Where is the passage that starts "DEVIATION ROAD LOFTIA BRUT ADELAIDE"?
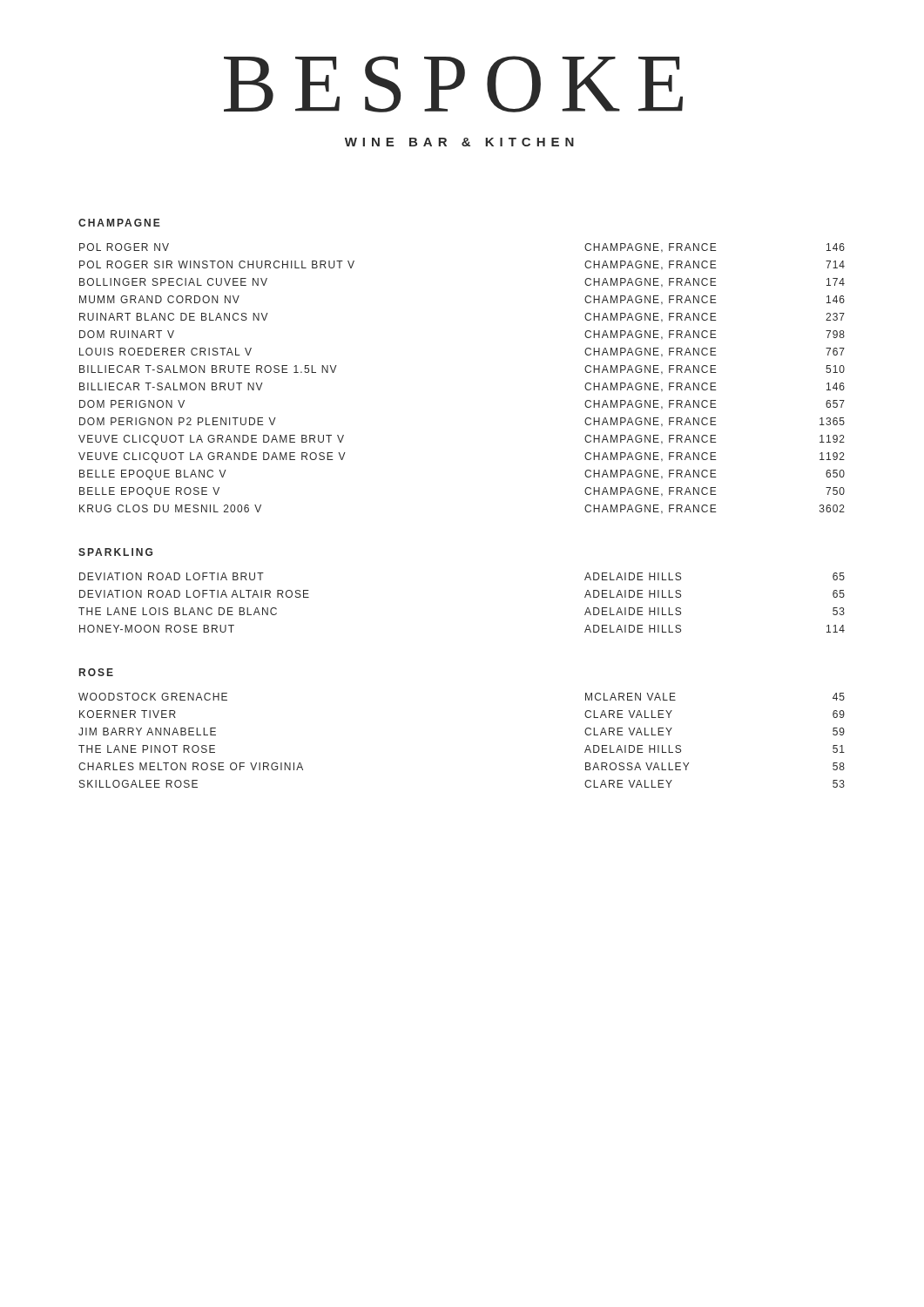The image size is (924, 1307). pyautogui.click(x=169, y=577)
